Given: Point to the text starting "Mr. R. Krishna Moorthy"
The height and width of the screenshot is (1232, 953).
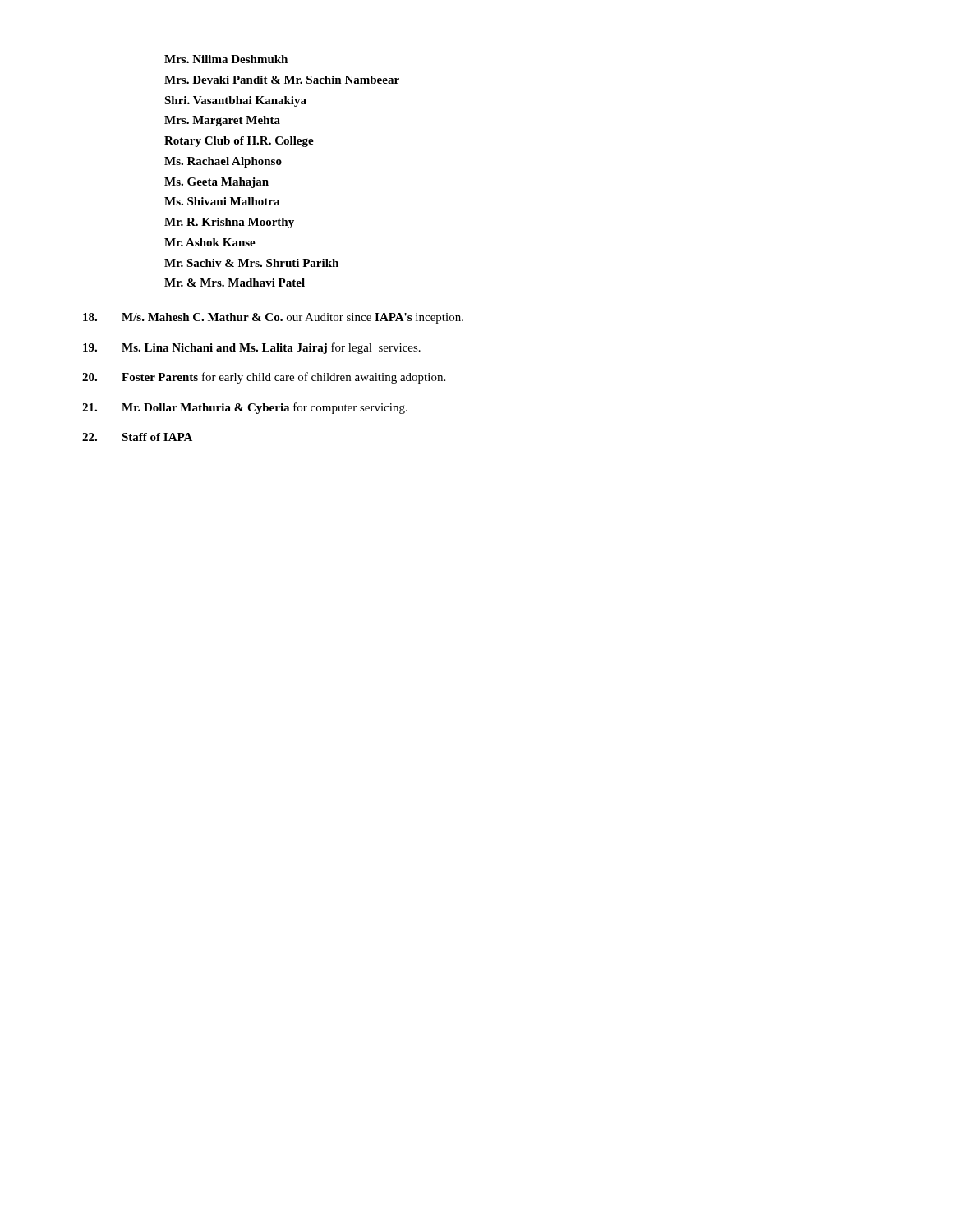Looking at the screenshot, I should 229,223.
